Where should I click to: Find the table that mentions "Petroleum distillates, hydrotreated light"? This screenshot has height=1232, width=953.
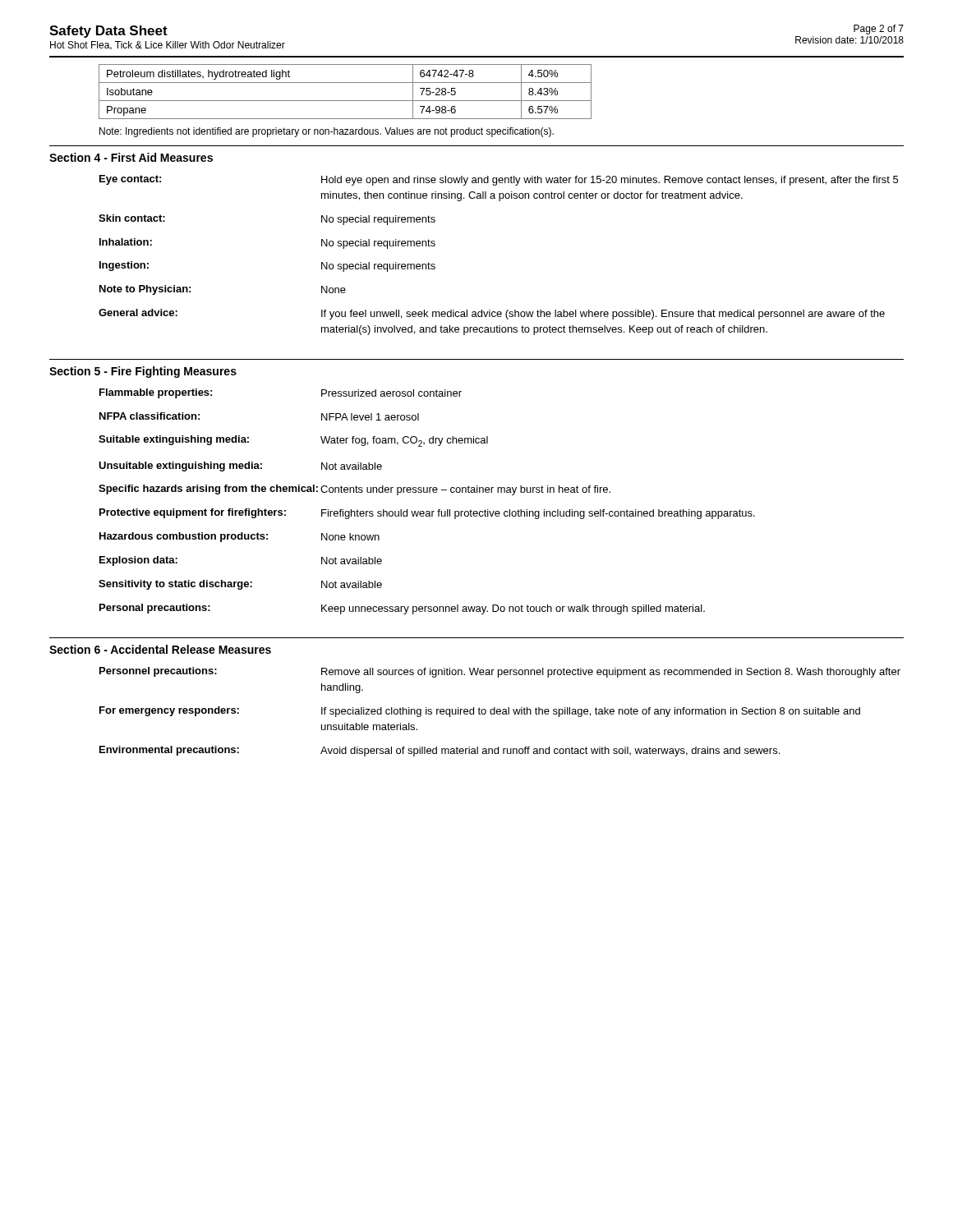(476, 92)
